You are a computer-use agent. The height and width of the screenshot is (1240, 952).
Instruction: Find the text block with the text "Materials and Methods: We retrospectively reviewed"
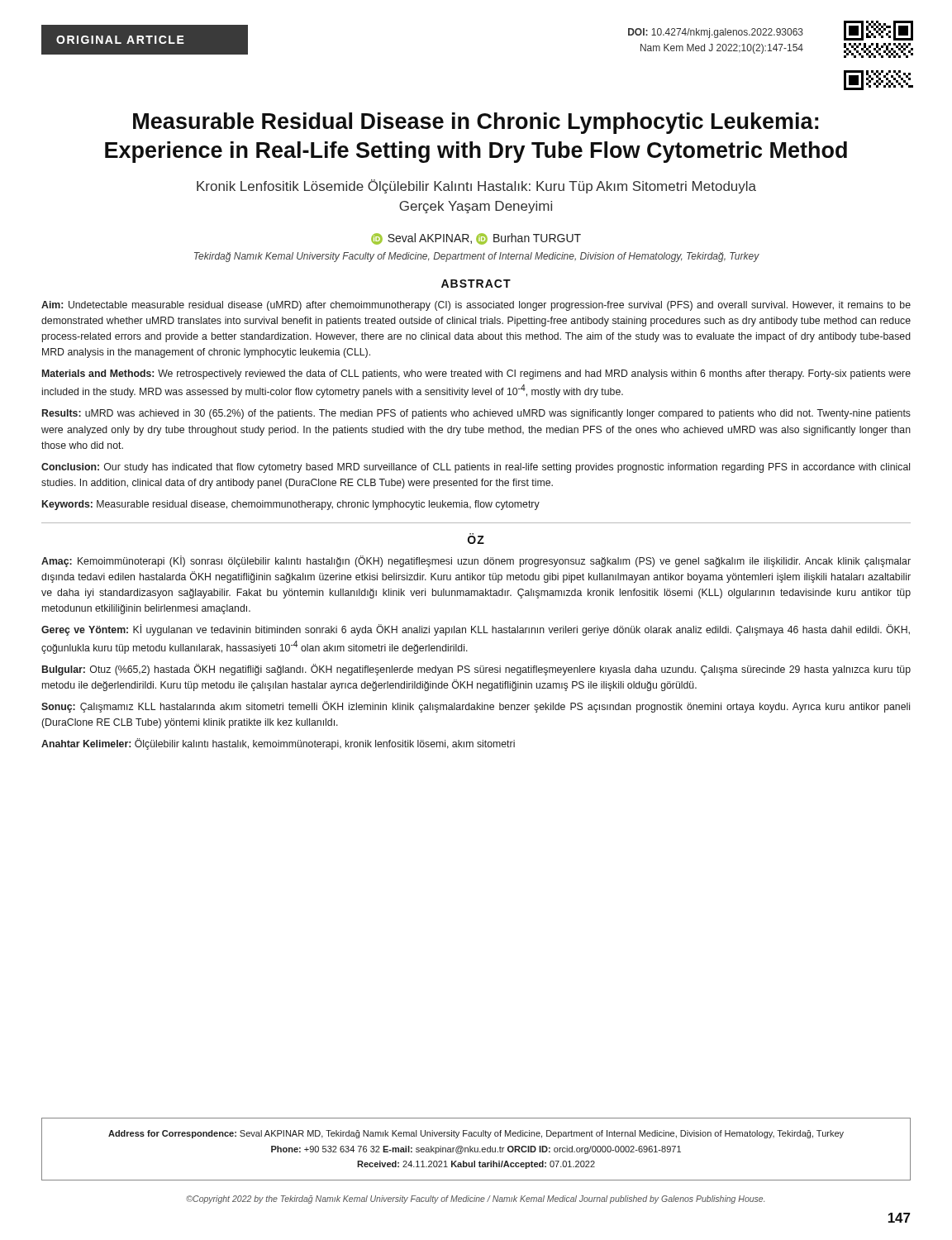coord(476,383)
